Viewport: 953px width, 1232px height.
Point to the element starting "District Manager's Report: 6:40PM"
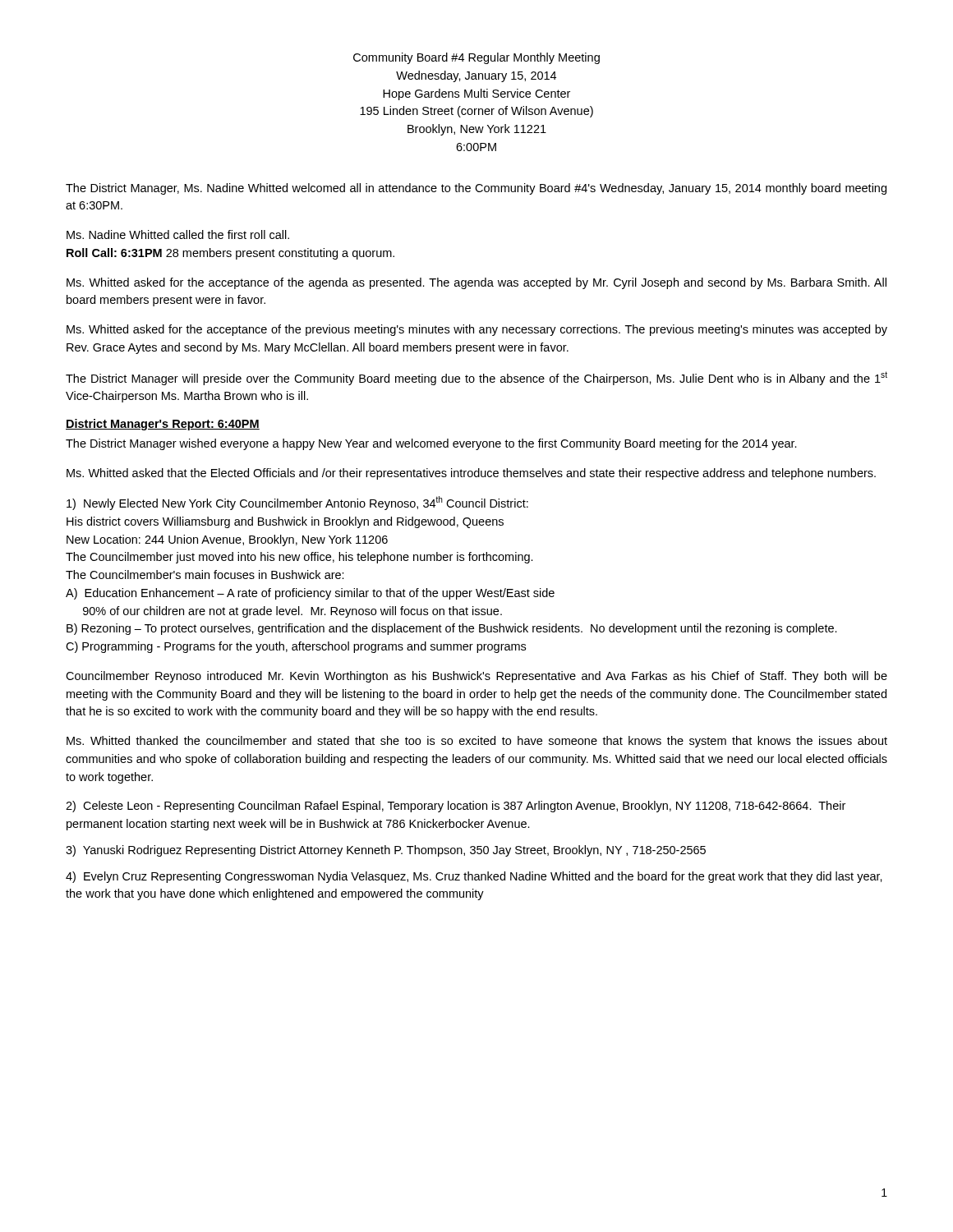pyautogui.click(x=162, y=424)
